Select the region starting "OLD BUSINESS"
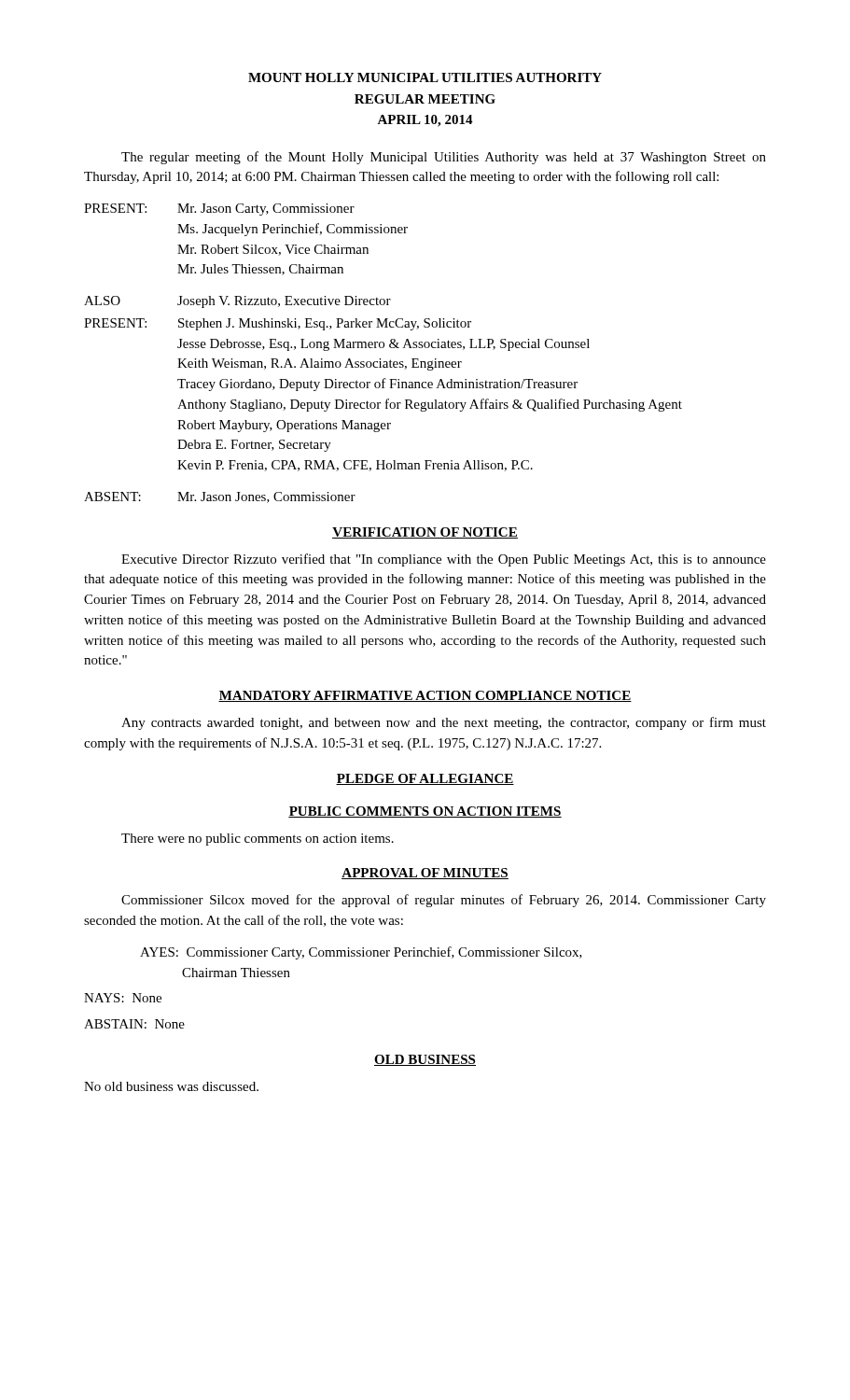The height and width of the screenshot is (1400, 850). (x=425, y=1059)
